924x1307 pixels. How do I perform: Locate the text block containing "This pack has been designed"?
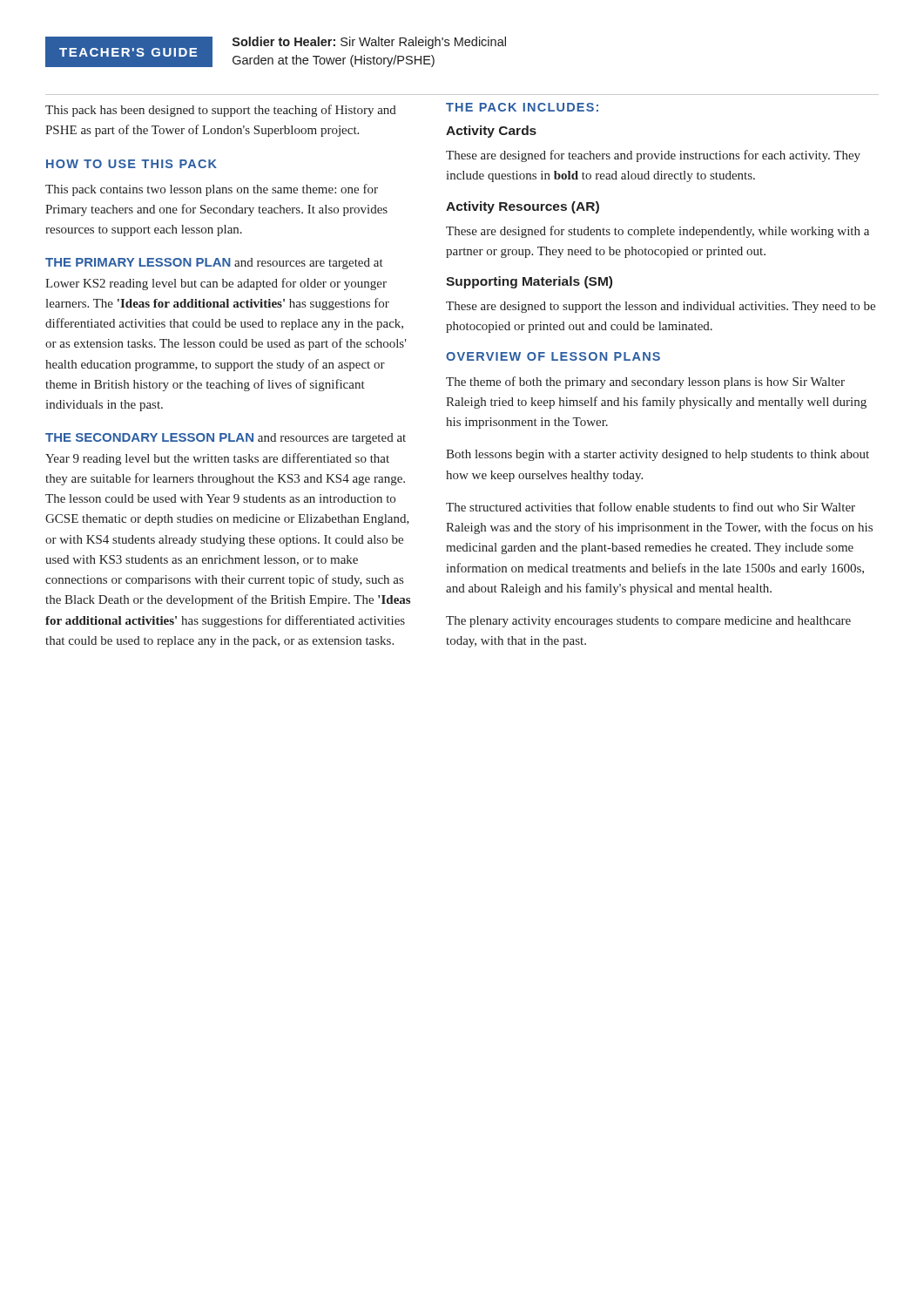(221, 120)
